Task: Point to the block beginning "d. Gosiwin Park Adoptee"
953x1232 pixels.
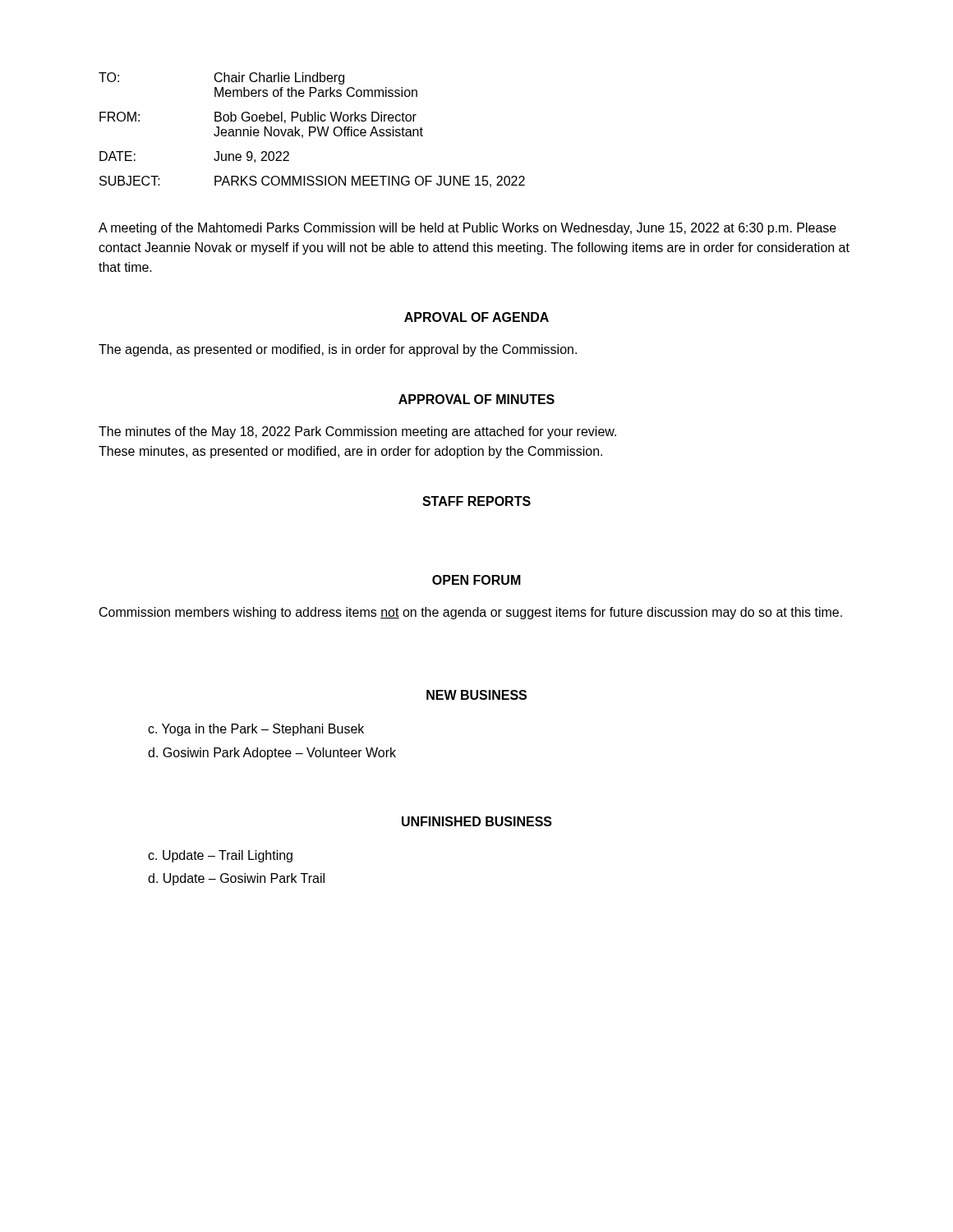Action: click(x=272, y=753)
